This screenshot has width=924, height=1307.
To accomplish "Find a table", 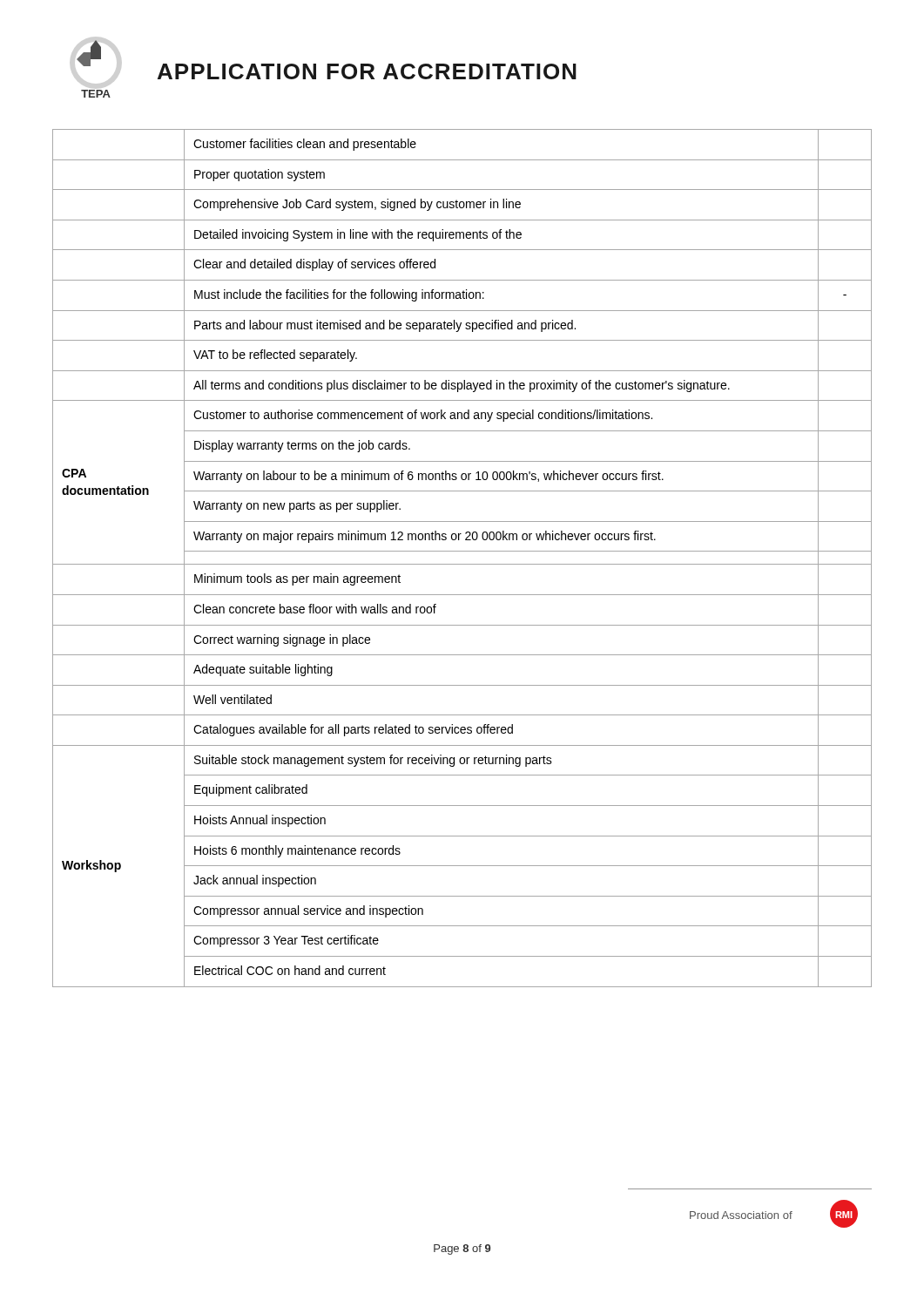I will [462, 558].
